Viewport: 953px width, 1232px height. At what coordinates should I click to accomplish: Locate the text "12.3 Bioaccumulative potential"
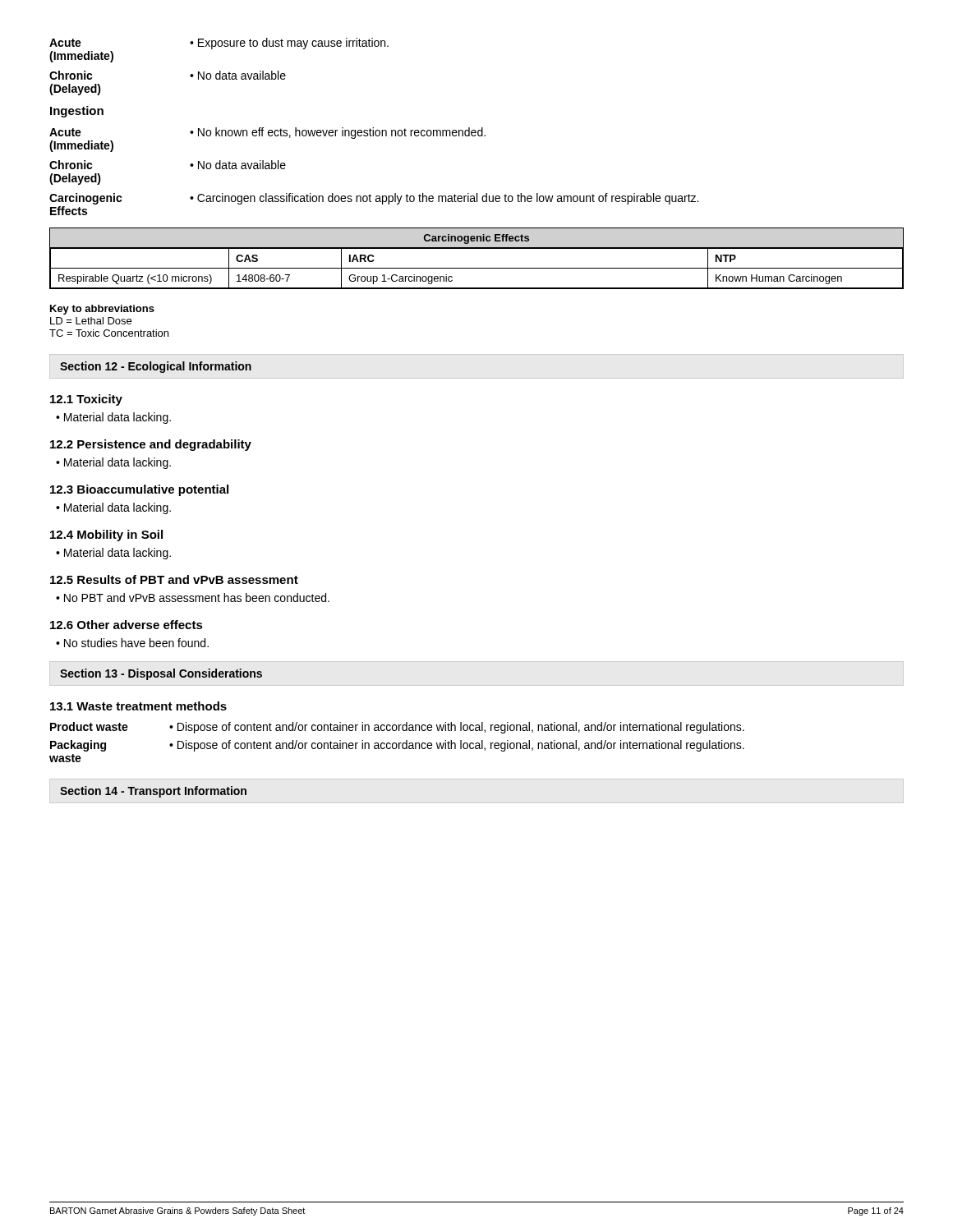(x=139, y=489)
